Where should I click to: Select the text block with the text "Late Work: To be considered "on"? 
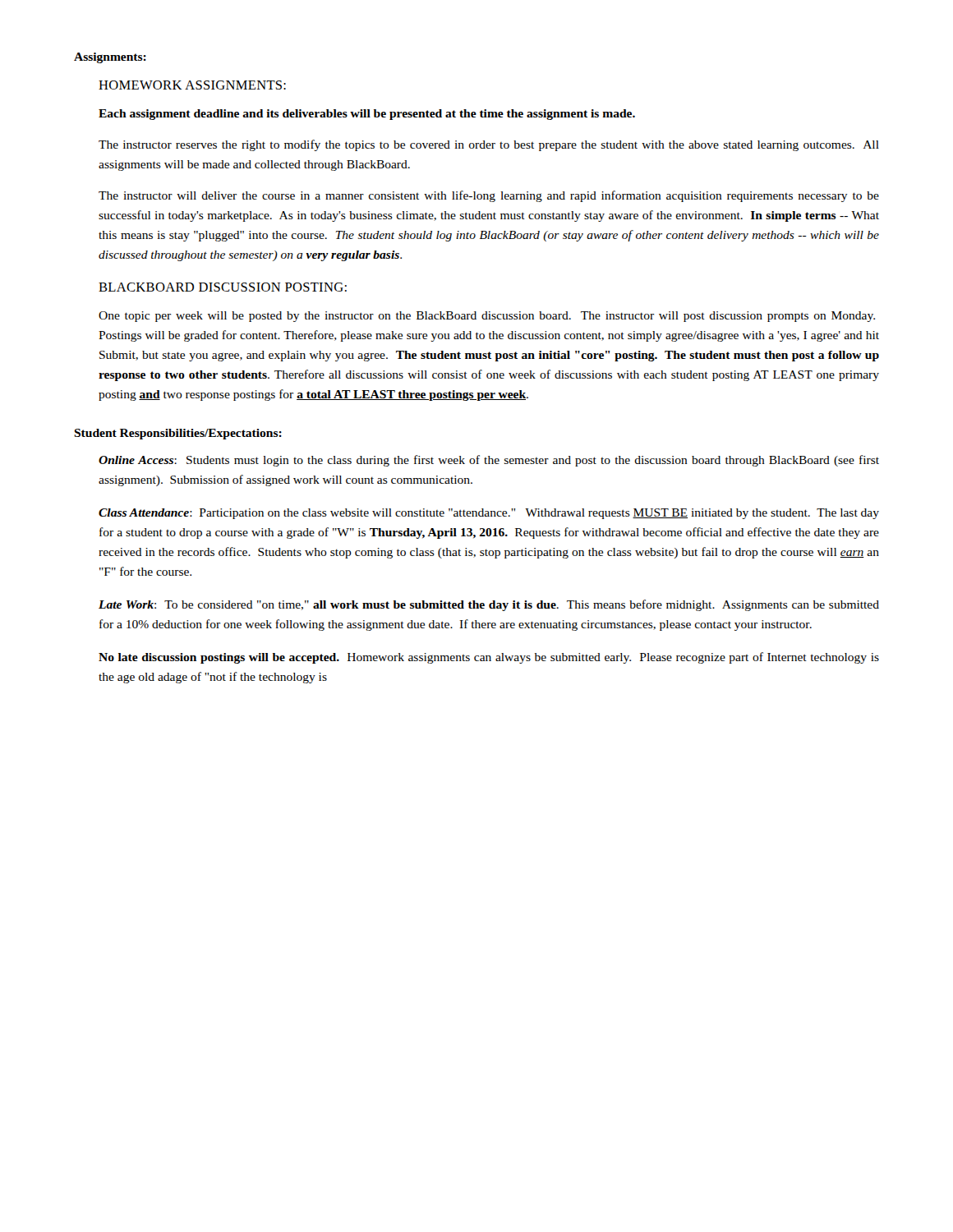489,615
